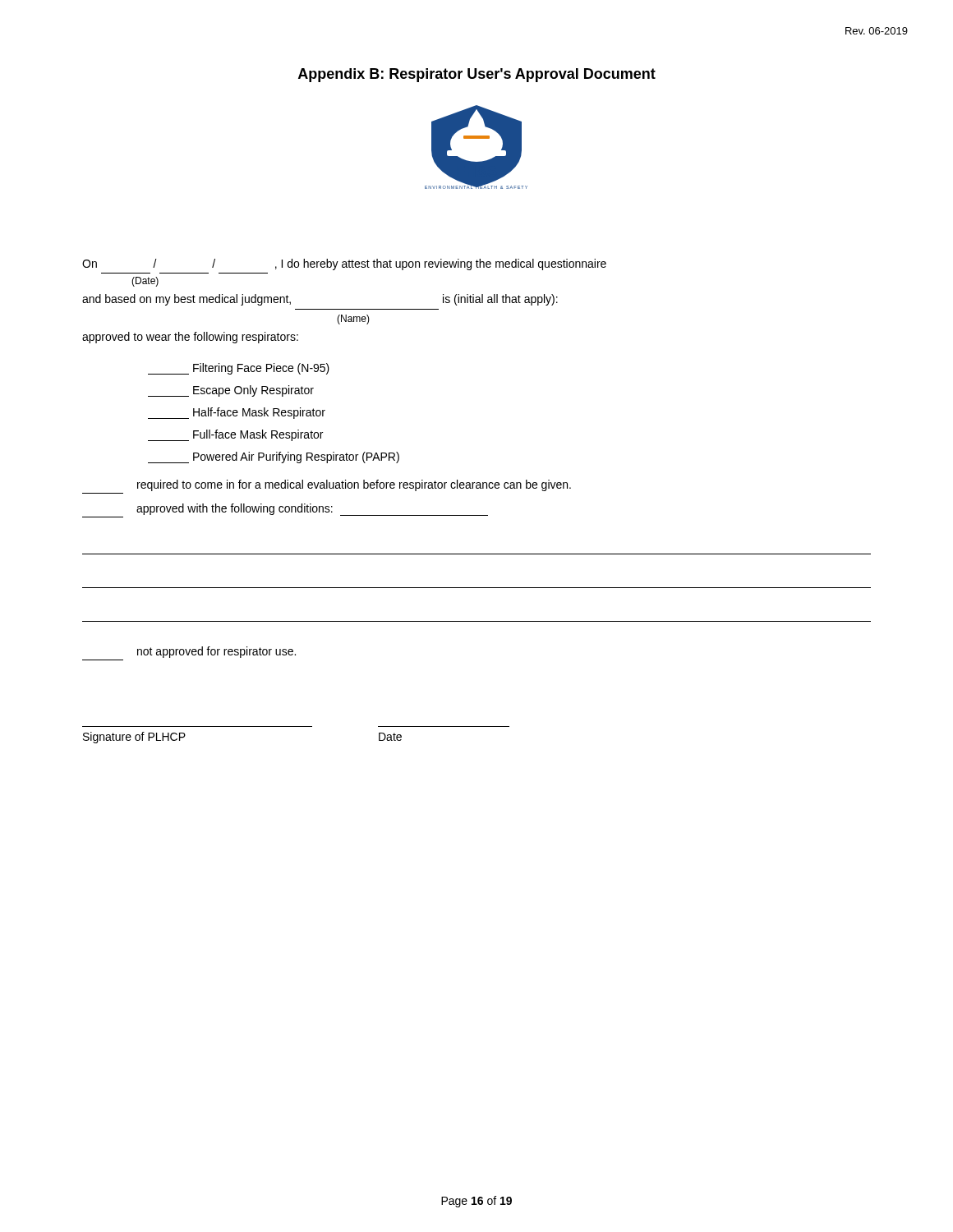953x1232 pixels.
Task: Click on the region starting "required to come"
Action: [x=327, y=486]
